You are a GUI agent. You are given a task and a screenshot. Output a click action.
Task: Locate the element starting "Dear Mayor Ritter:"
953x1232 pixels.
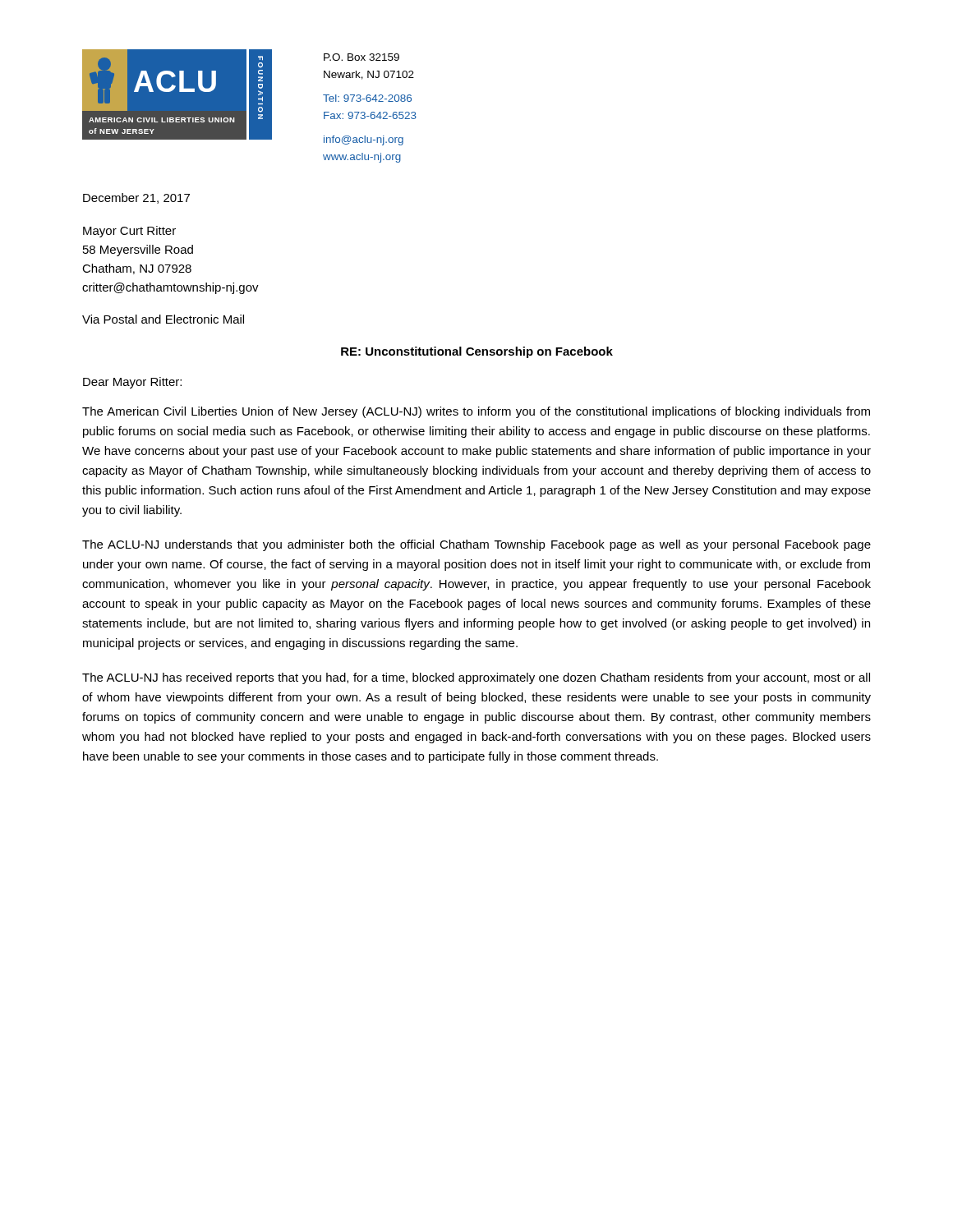click(132, 381)
